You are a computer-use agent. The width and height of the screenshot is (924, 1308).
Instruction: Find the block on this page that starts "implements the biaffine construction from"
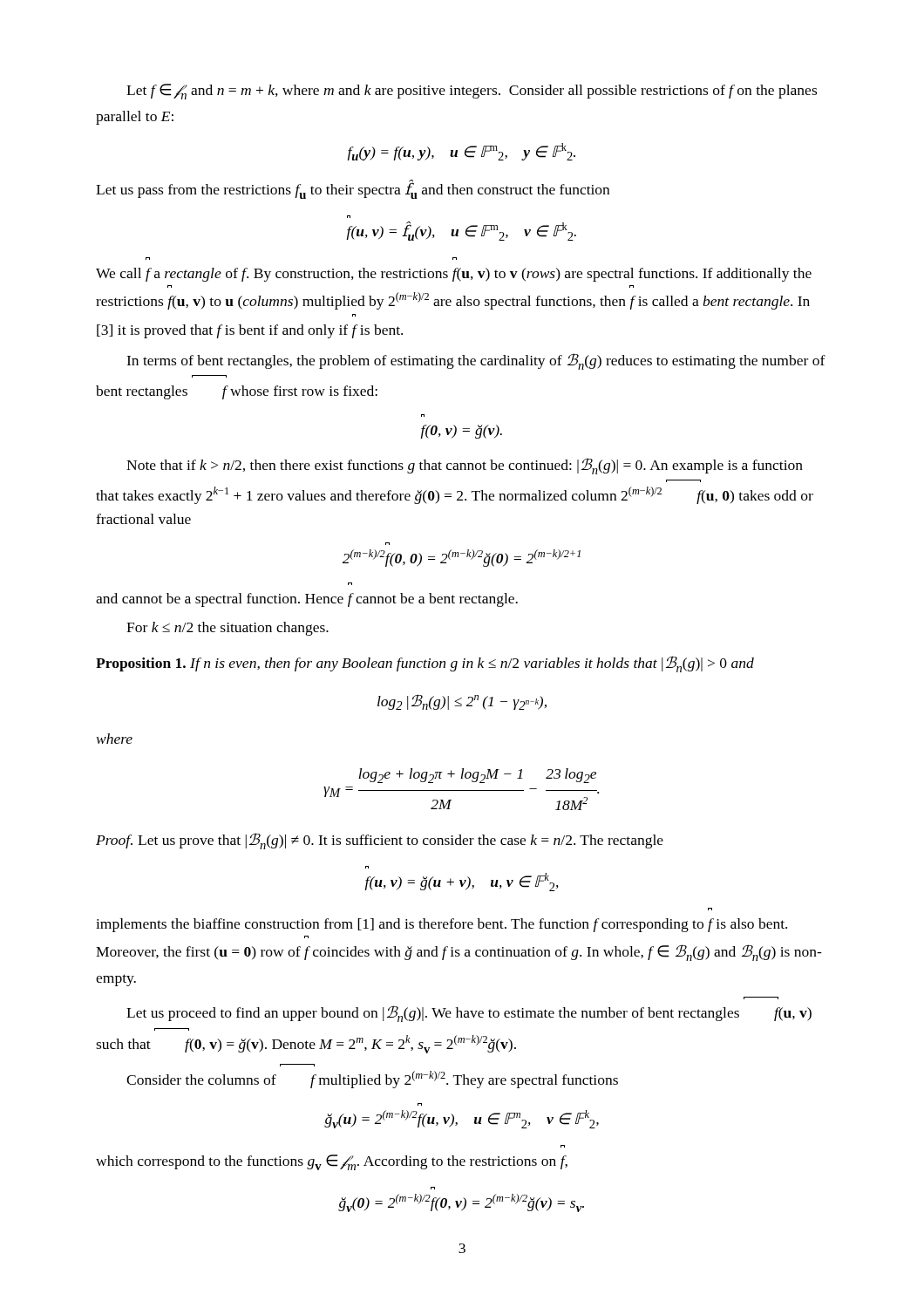(462, 949)
